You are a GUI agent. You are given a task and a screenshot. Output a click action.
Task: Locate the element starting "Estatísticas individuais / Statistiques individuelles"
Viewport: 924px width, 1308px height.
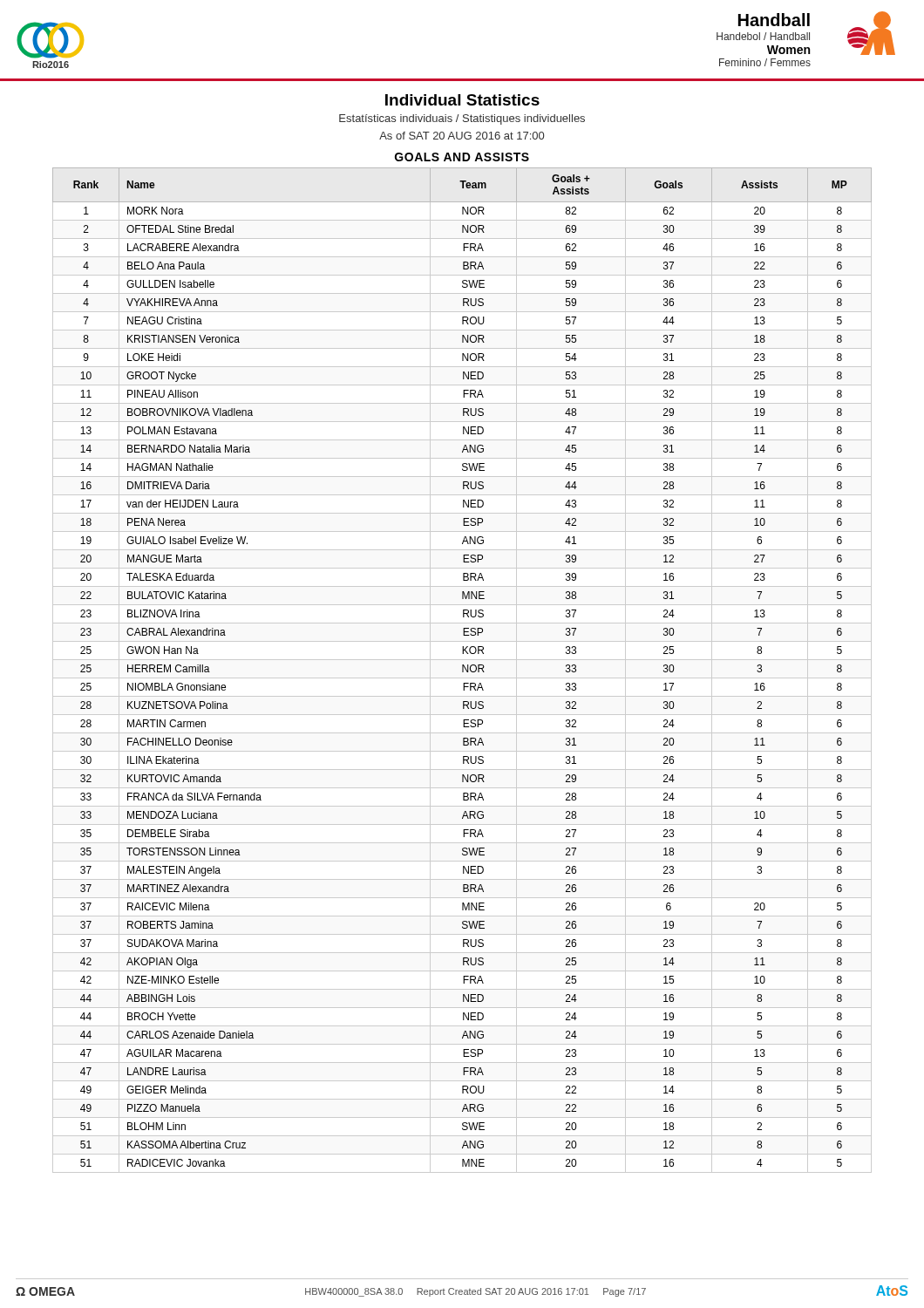(462, 118)
